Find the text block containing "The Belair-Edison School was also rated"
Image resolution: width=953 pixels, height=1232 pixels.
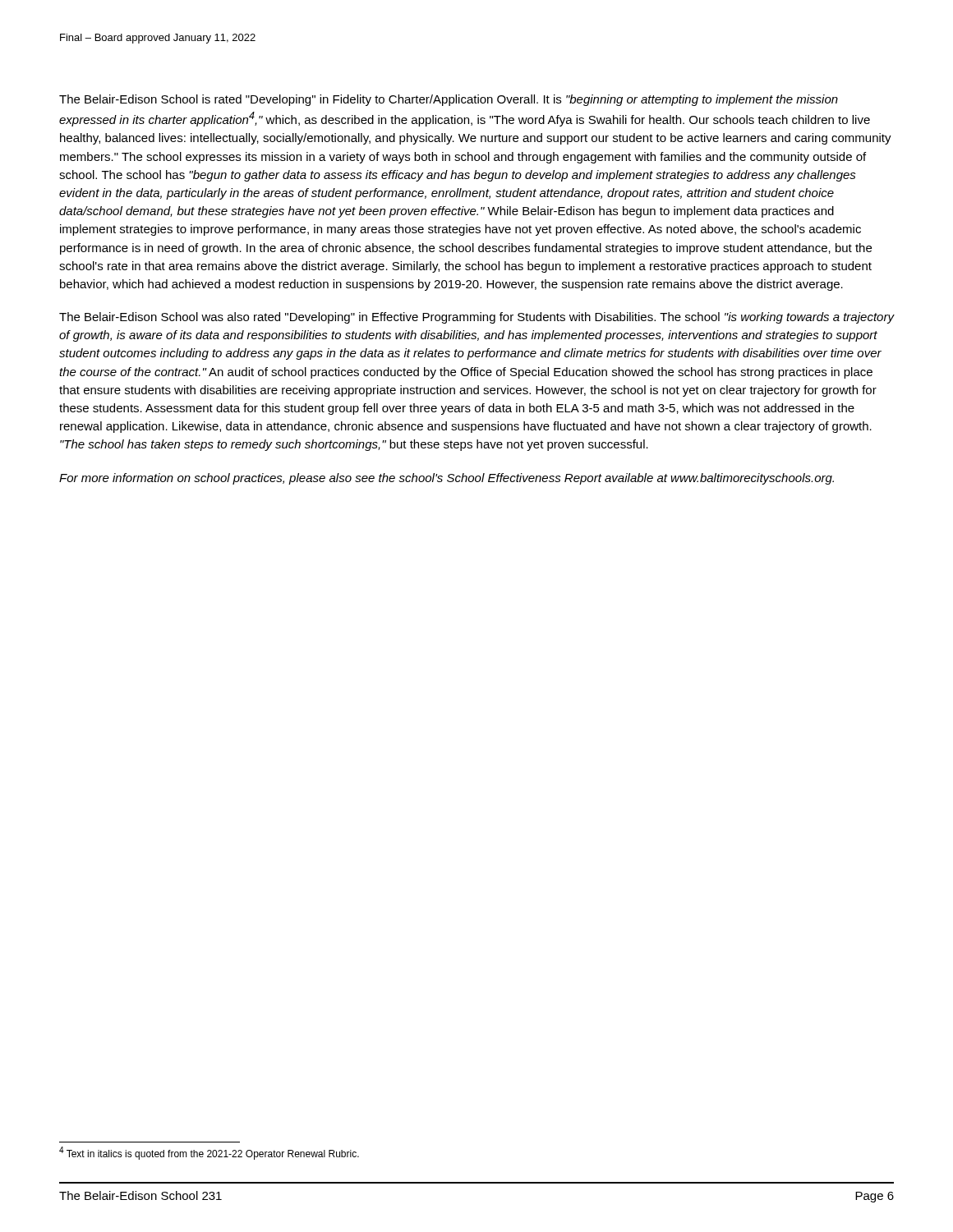(476, 381)
